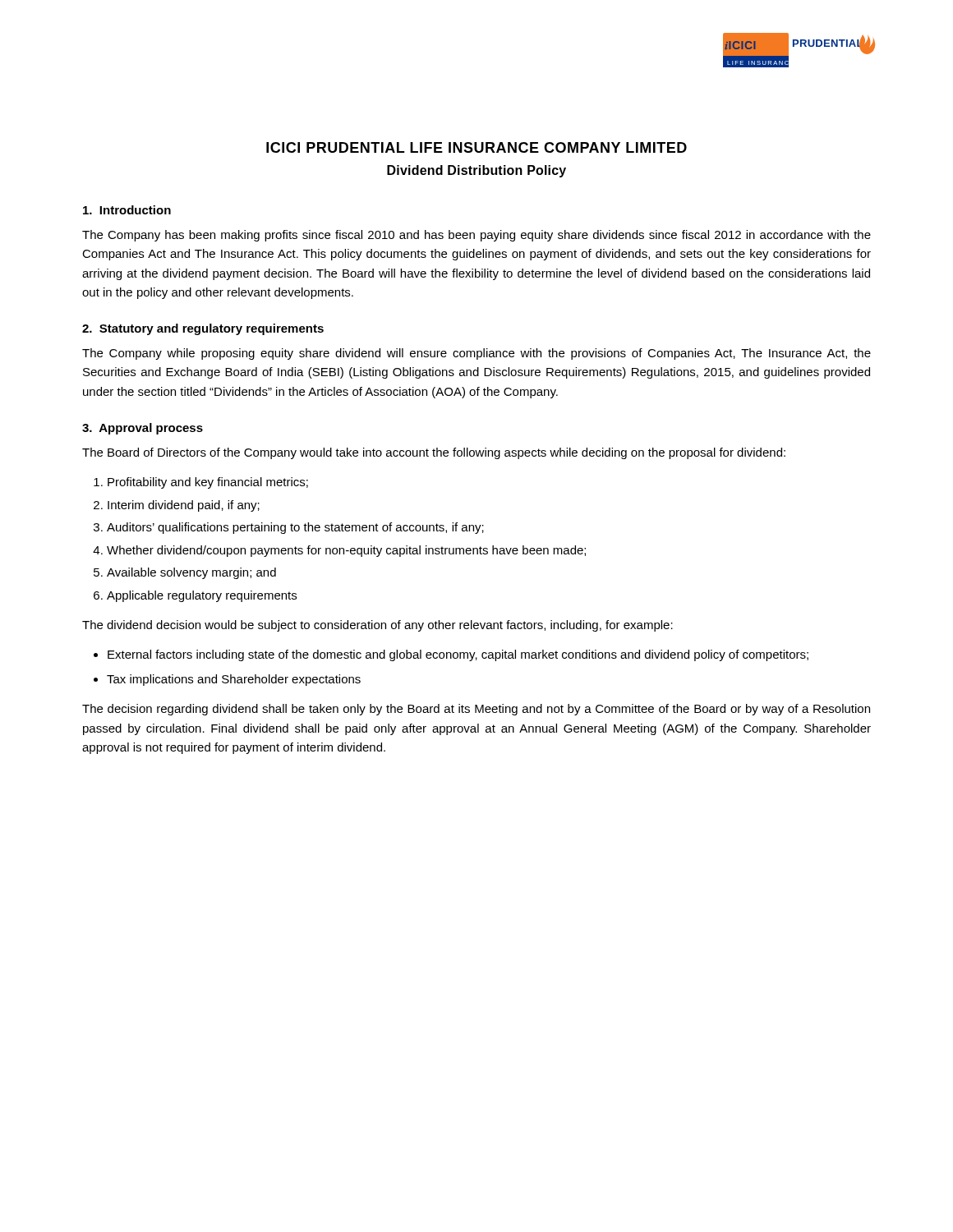This screenshot has width=953, height=1232.
Task: Navigate to the passage starting "Applicable regulatory requirements"
Action: tap(202, 595)
